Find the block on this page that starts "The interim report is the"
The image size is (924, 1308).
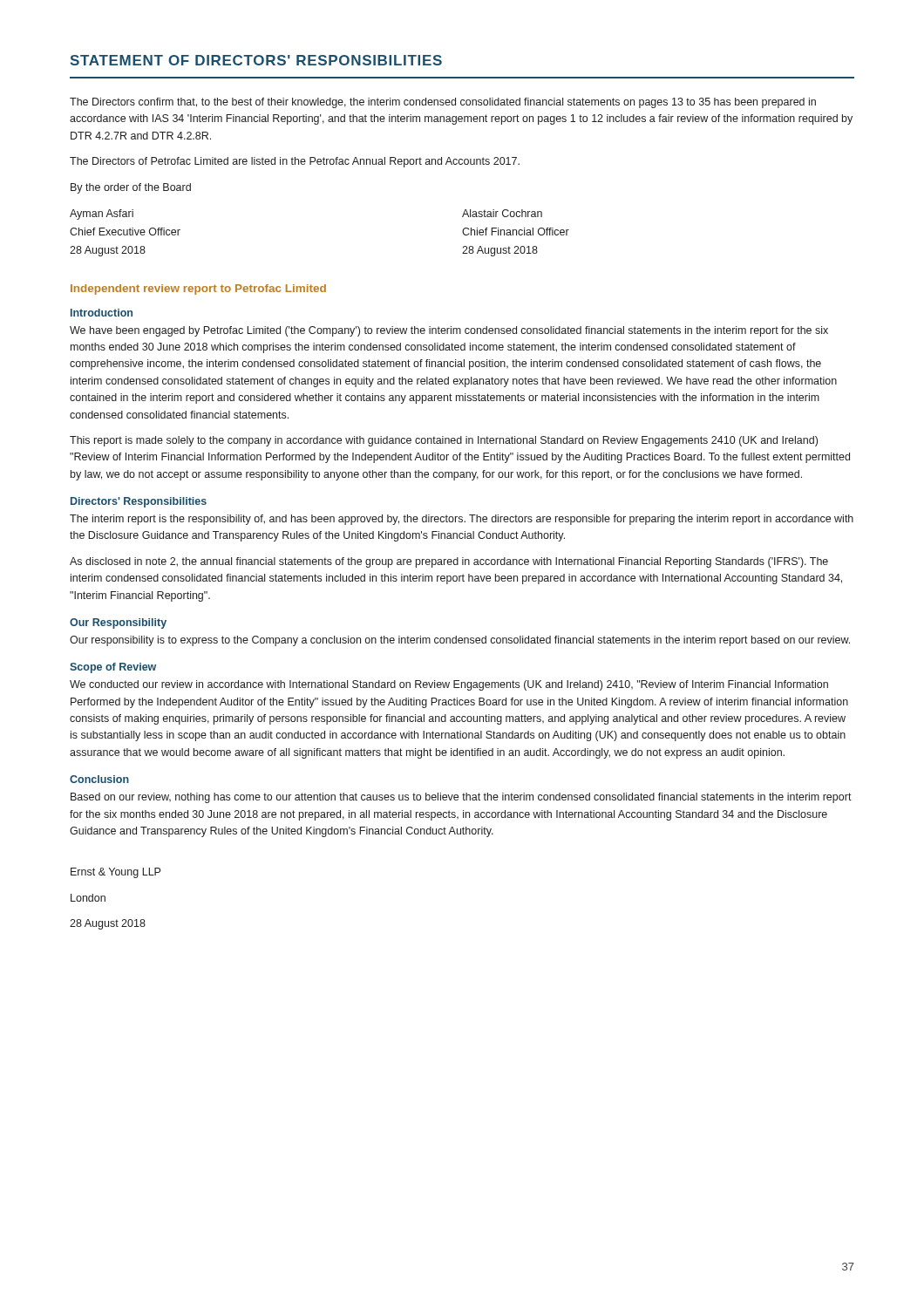click(462, 527)
